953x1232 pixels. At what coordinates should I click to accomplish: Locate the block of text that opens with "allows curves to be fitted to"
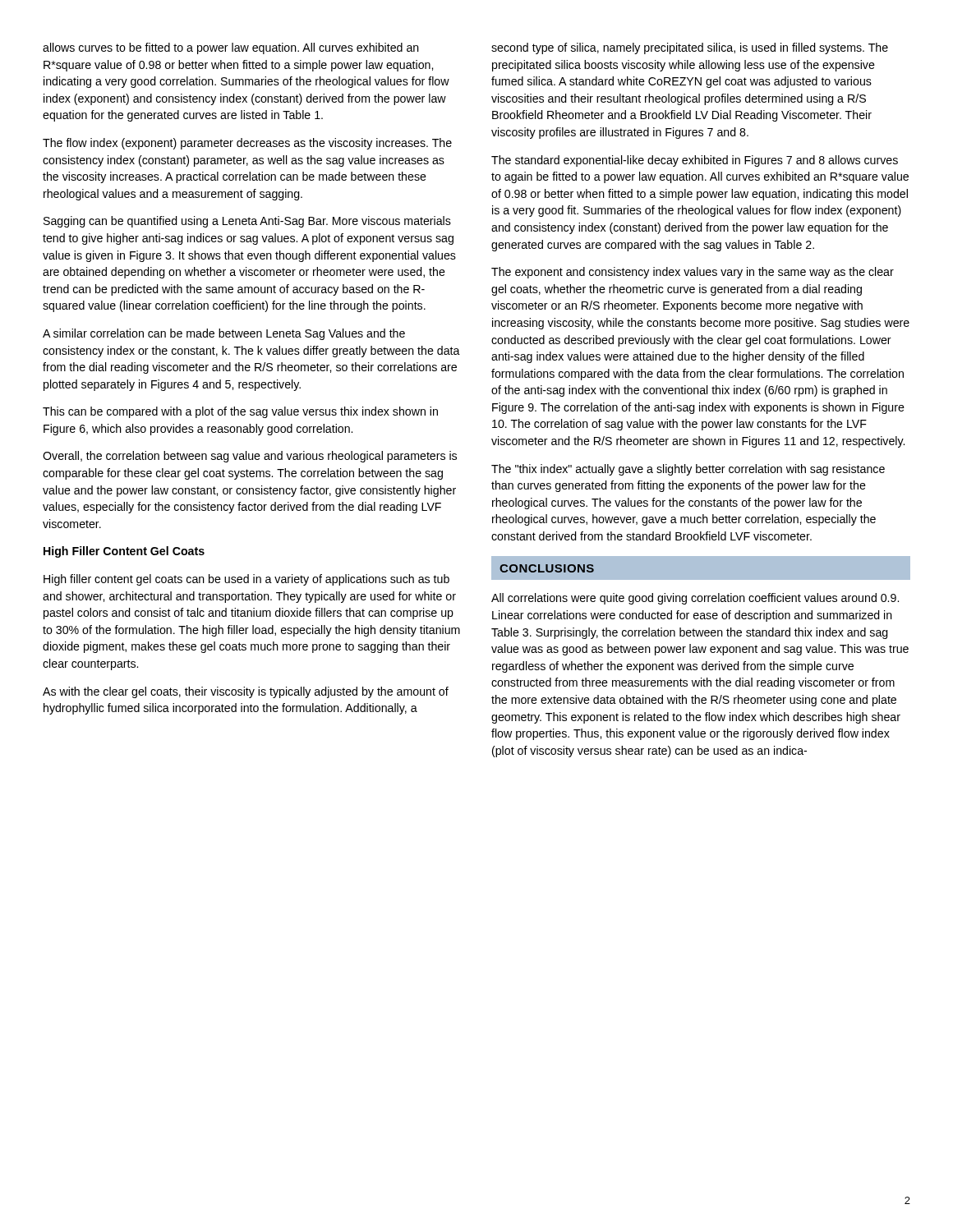pos(252,82)
